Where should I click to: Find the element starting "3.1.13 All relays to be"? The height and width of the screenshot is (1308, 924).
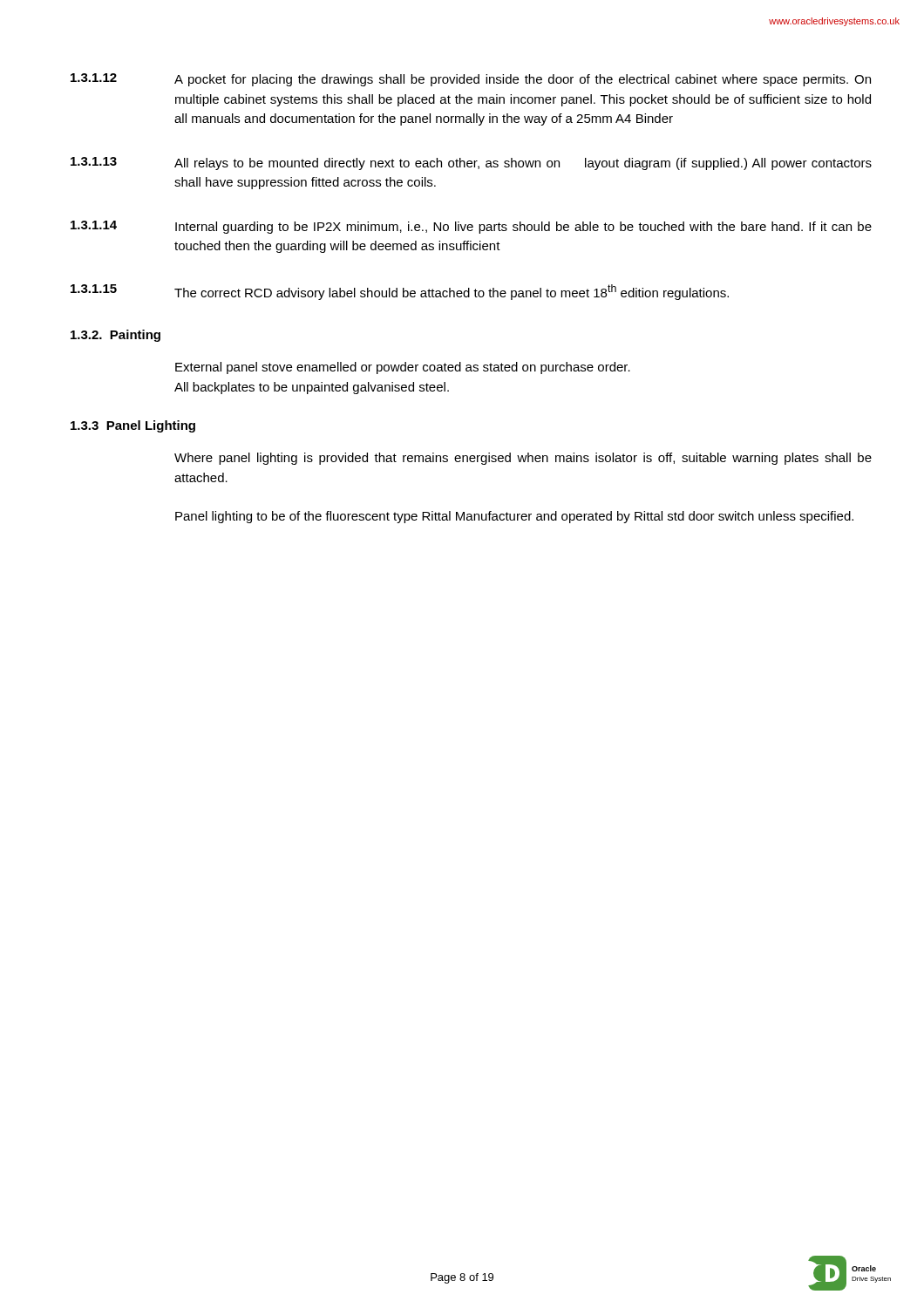471,173
